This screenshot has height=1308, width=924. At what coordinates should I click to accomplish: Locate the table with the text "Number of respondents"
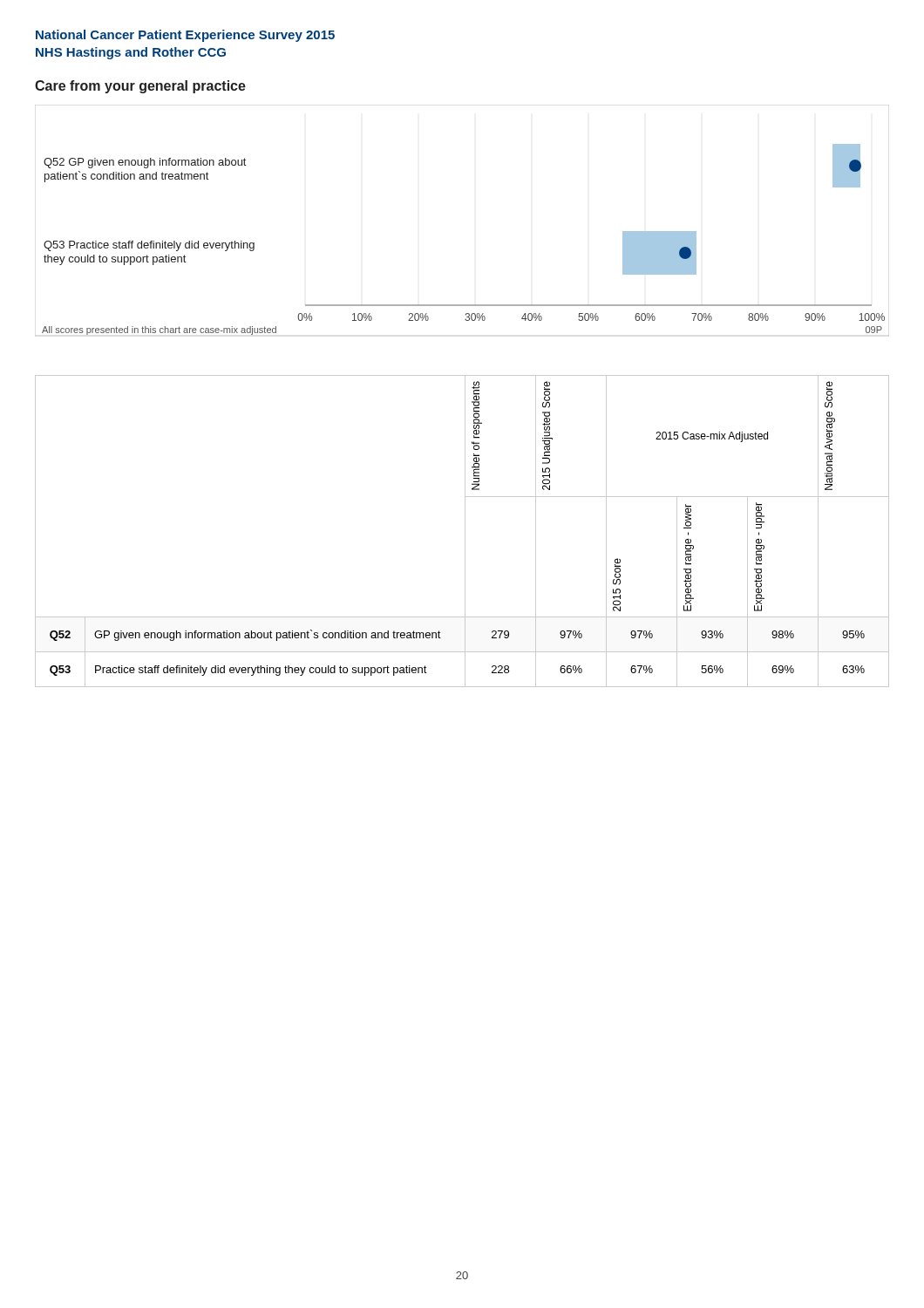point(462,531)
